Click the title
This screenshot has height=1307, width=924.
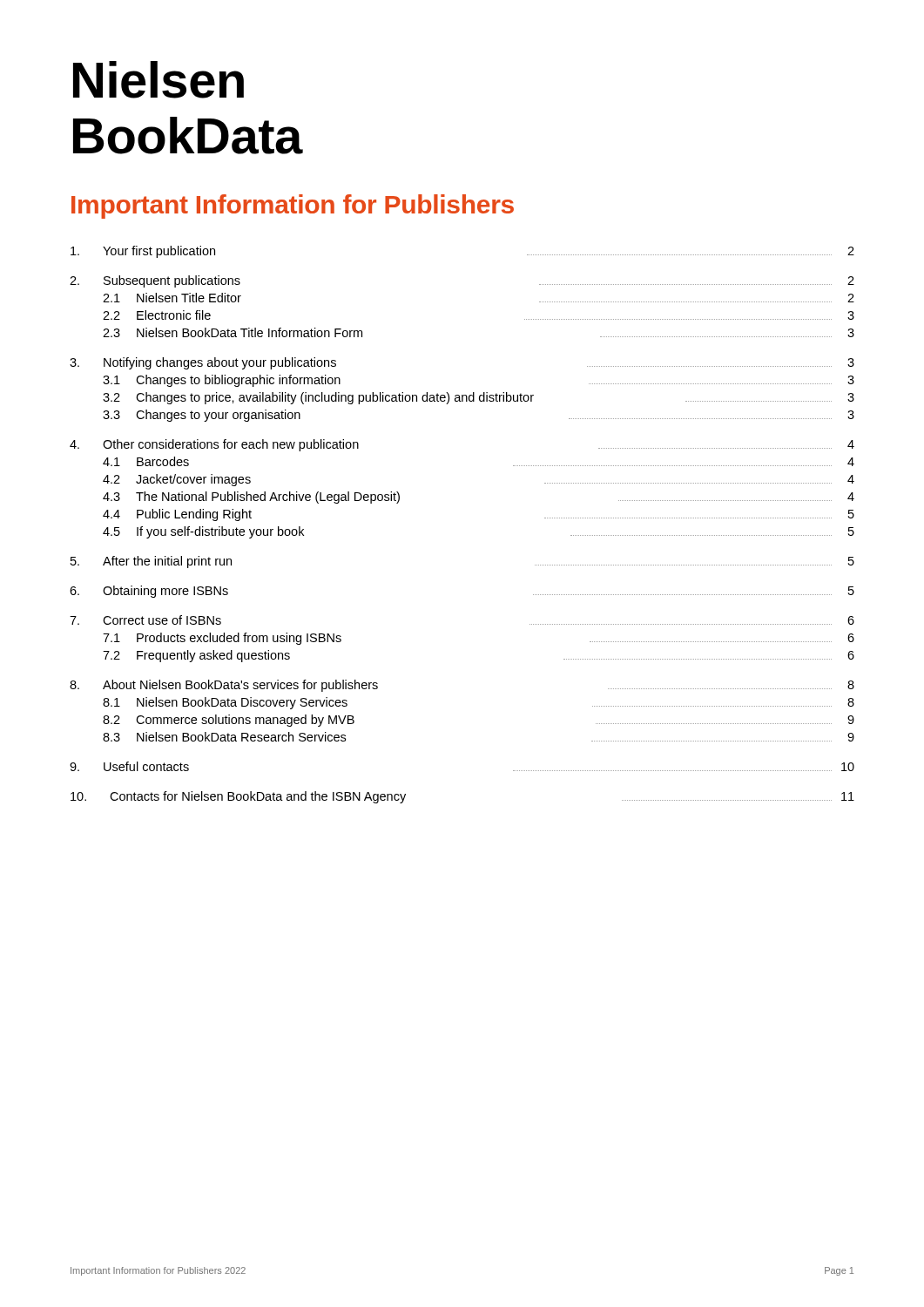462,108
